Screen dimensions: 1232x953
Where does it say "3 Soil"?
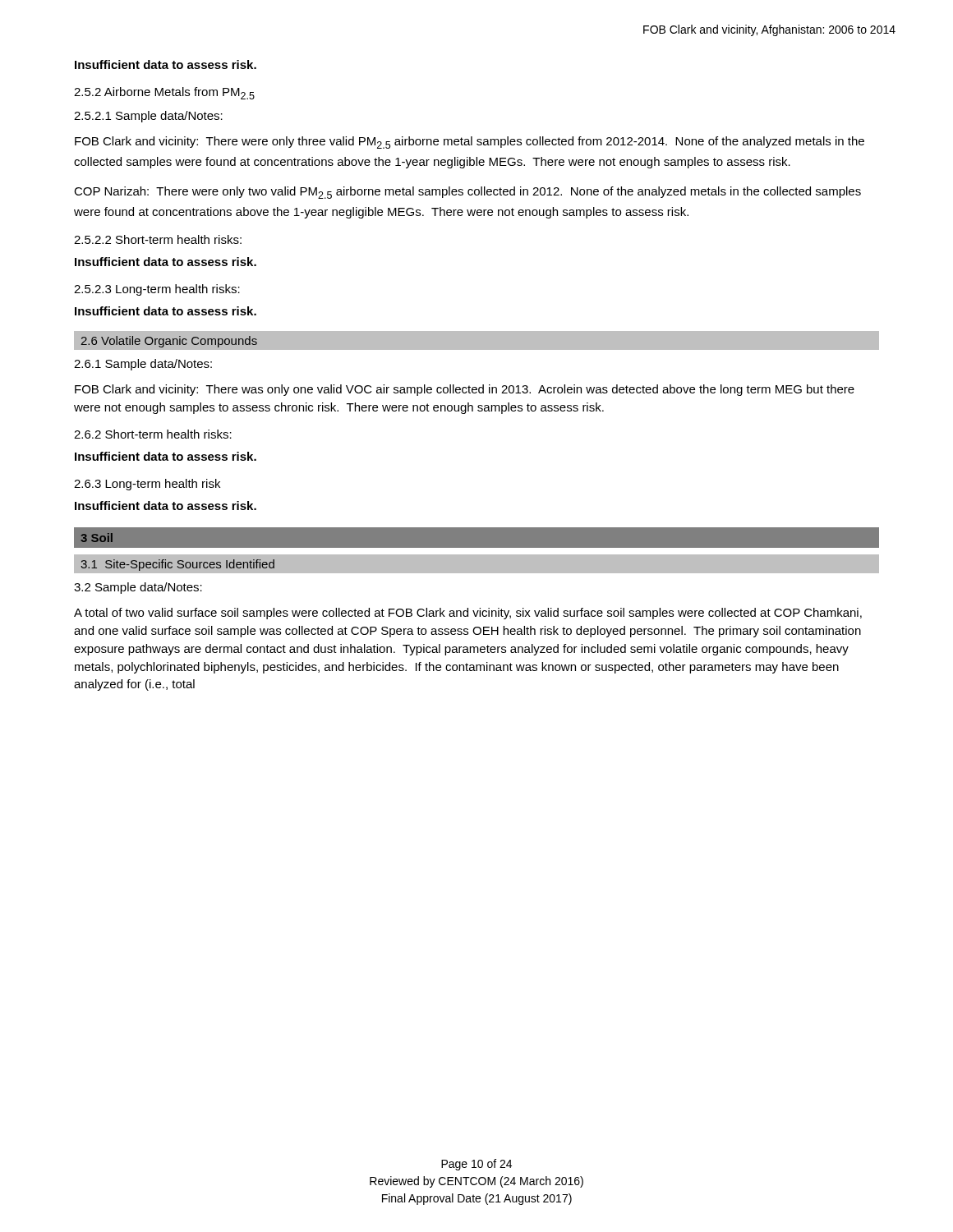[97, 538]
